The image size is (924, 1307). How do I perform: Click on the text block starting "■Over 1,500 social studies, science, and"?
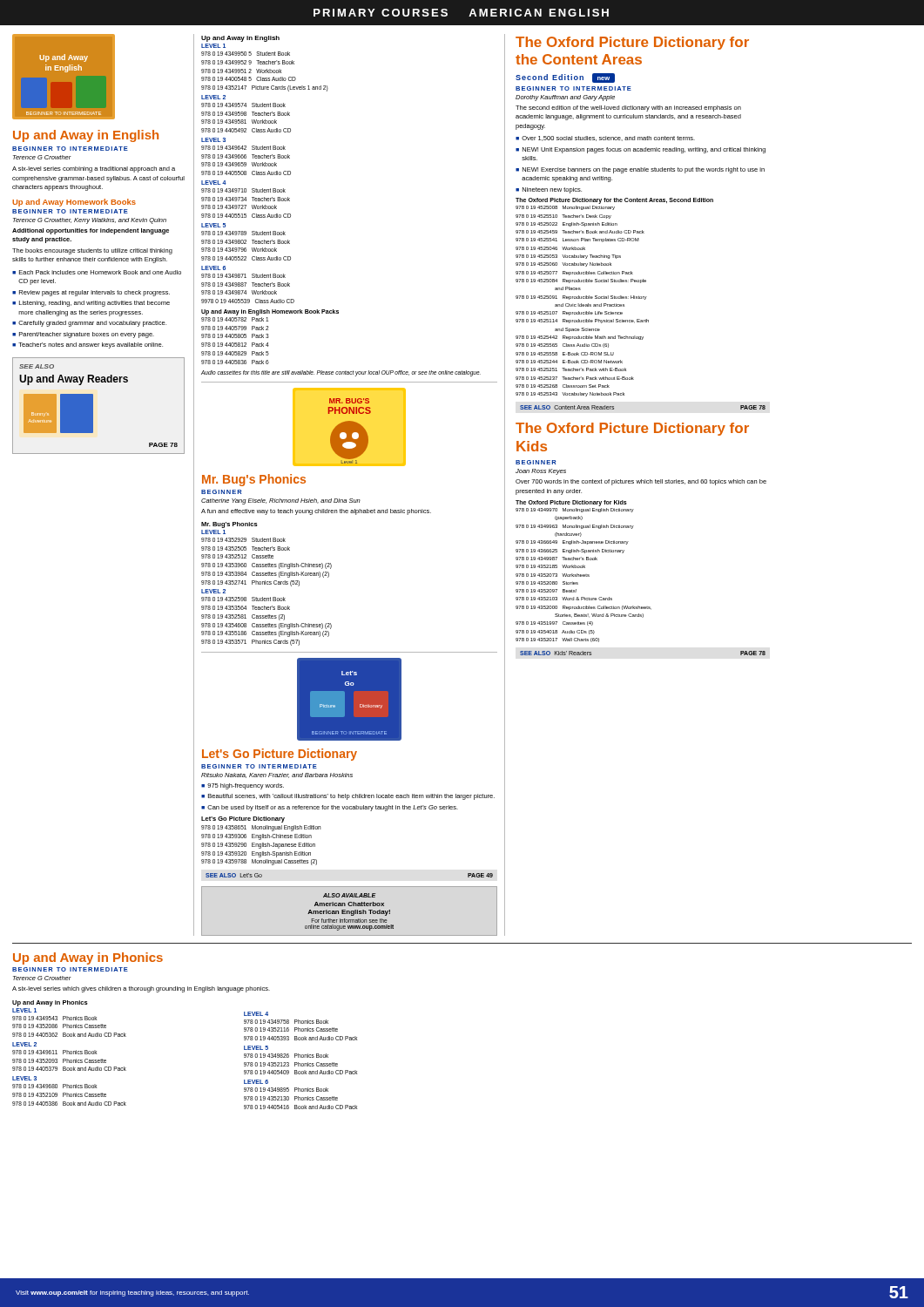point(605,139)
